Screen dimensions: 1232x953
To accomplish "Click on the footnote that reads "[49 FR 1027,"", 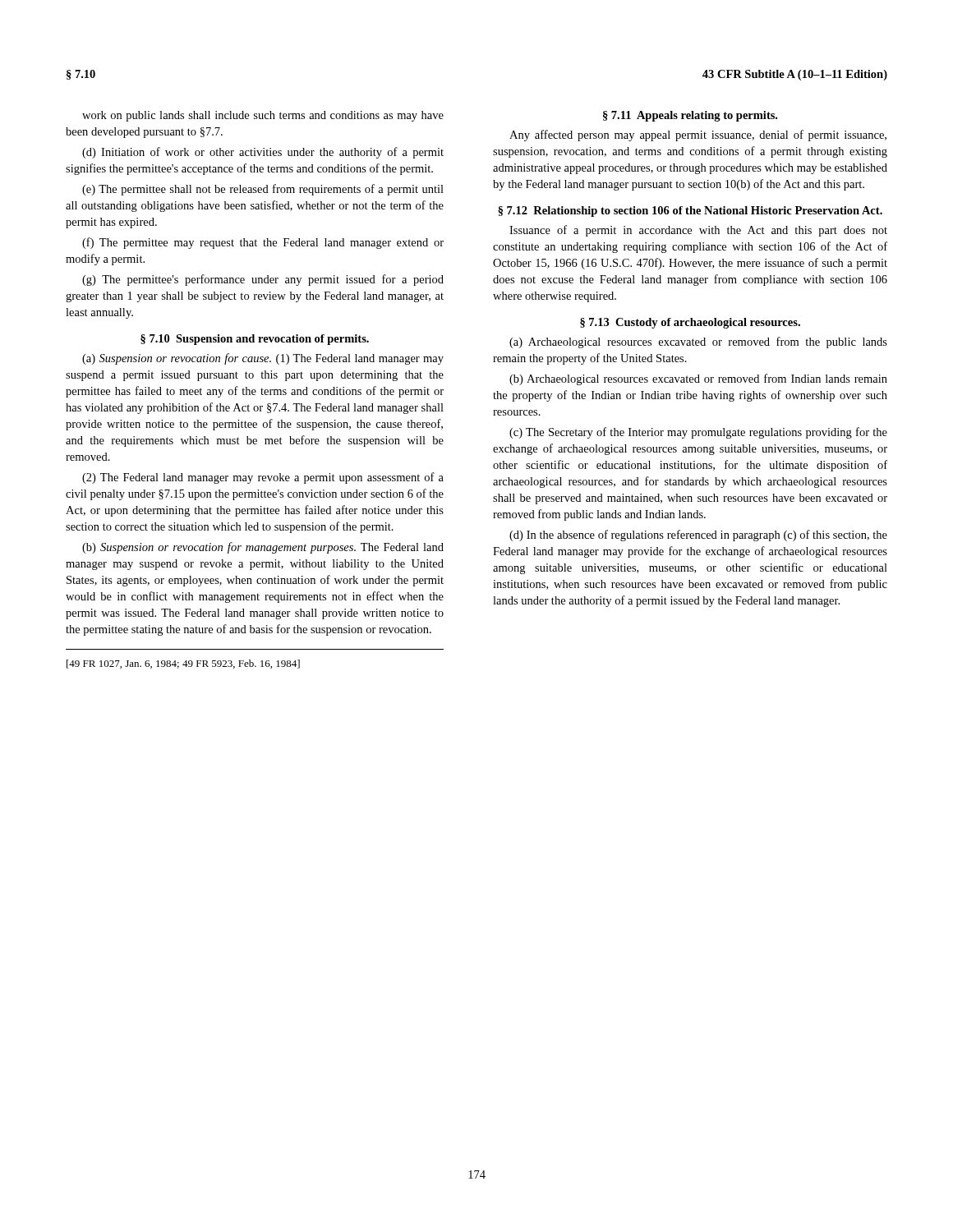I will pyautogui.click(x=183, y=663).
